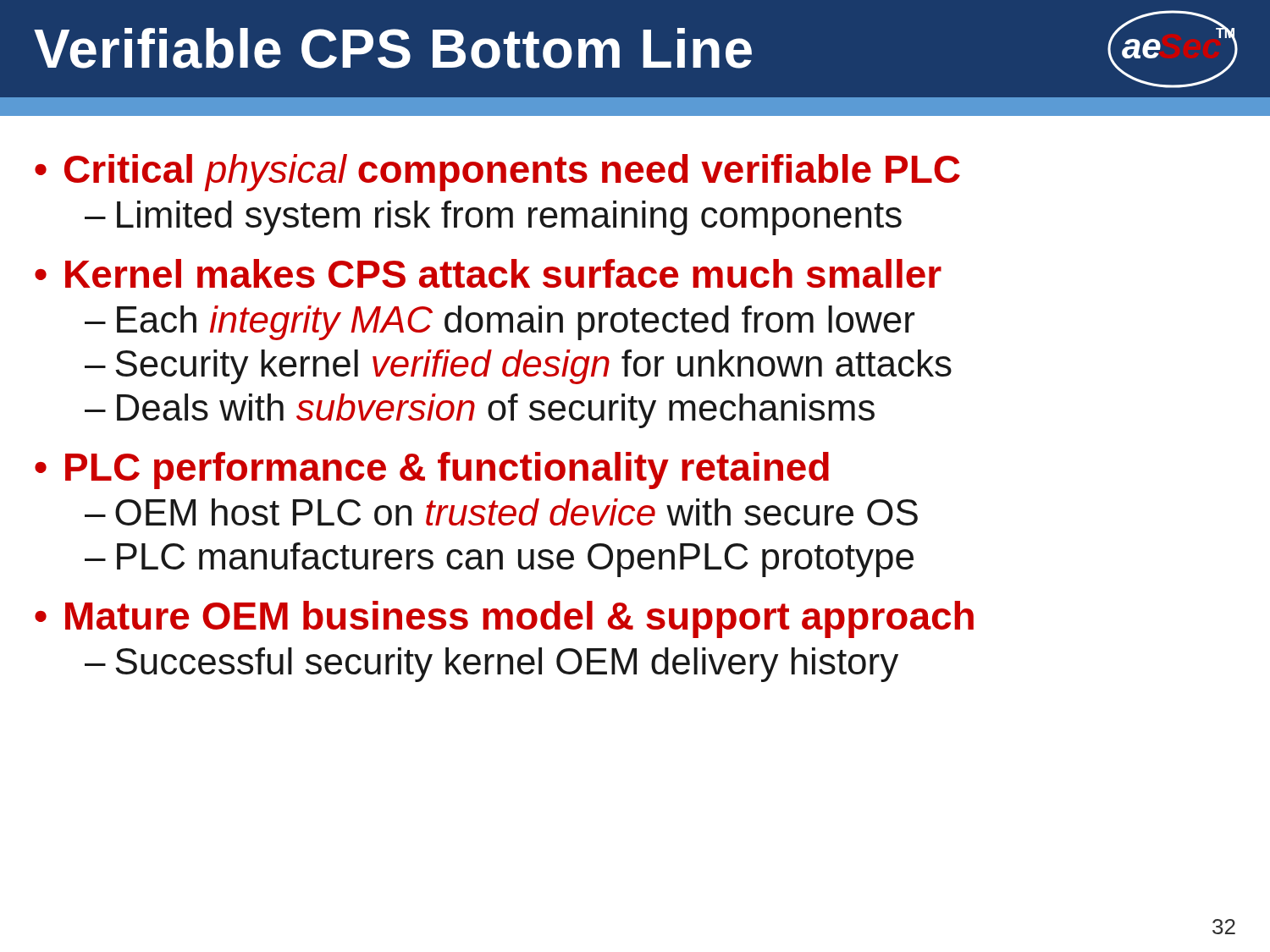Select the list item containing "• Mature OEM business model &"
The height and width of the screenshot is (952, 1270).
[x=505, y=616]
